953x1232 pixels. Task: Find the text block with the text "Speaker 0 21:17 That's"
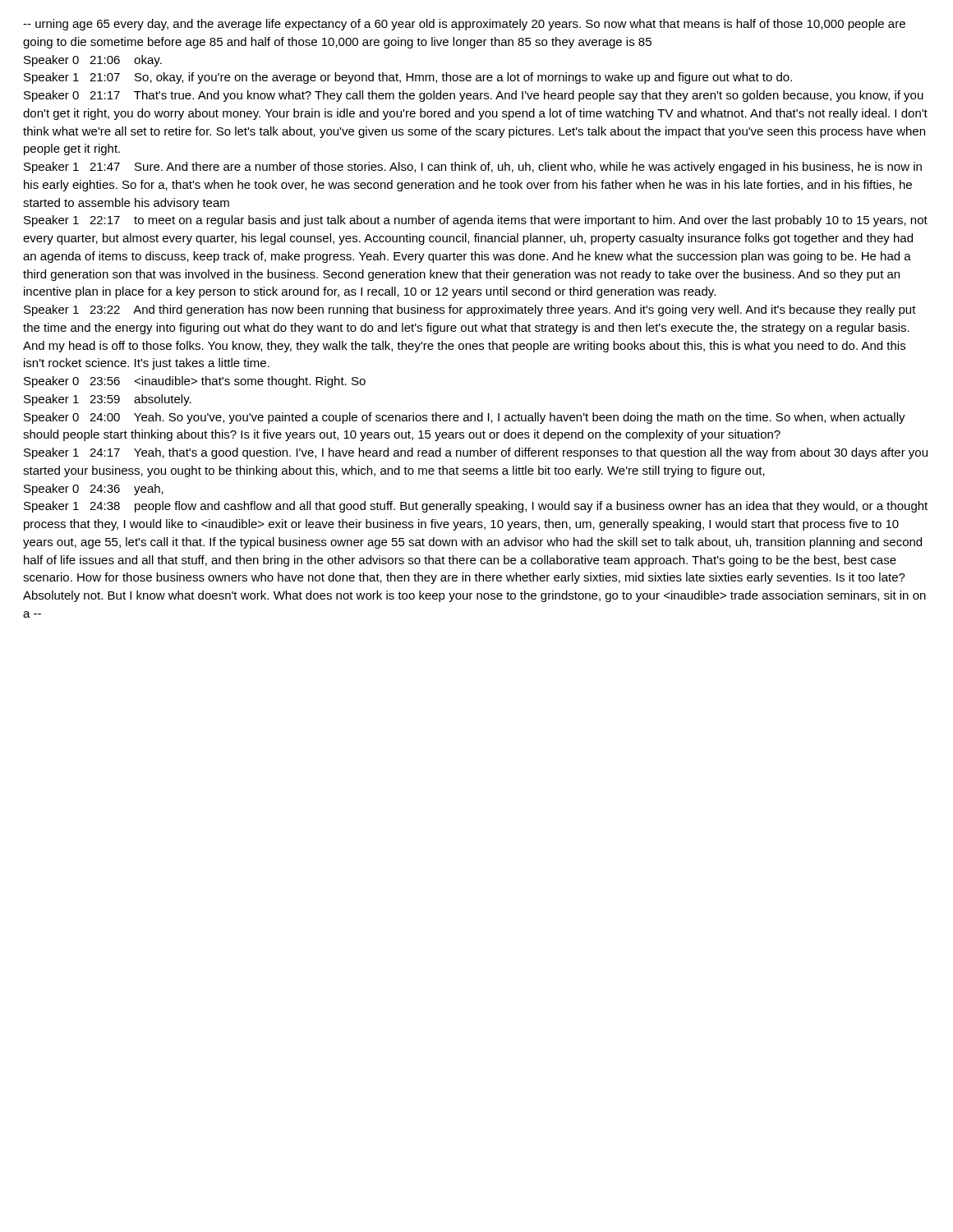[476, 122]
